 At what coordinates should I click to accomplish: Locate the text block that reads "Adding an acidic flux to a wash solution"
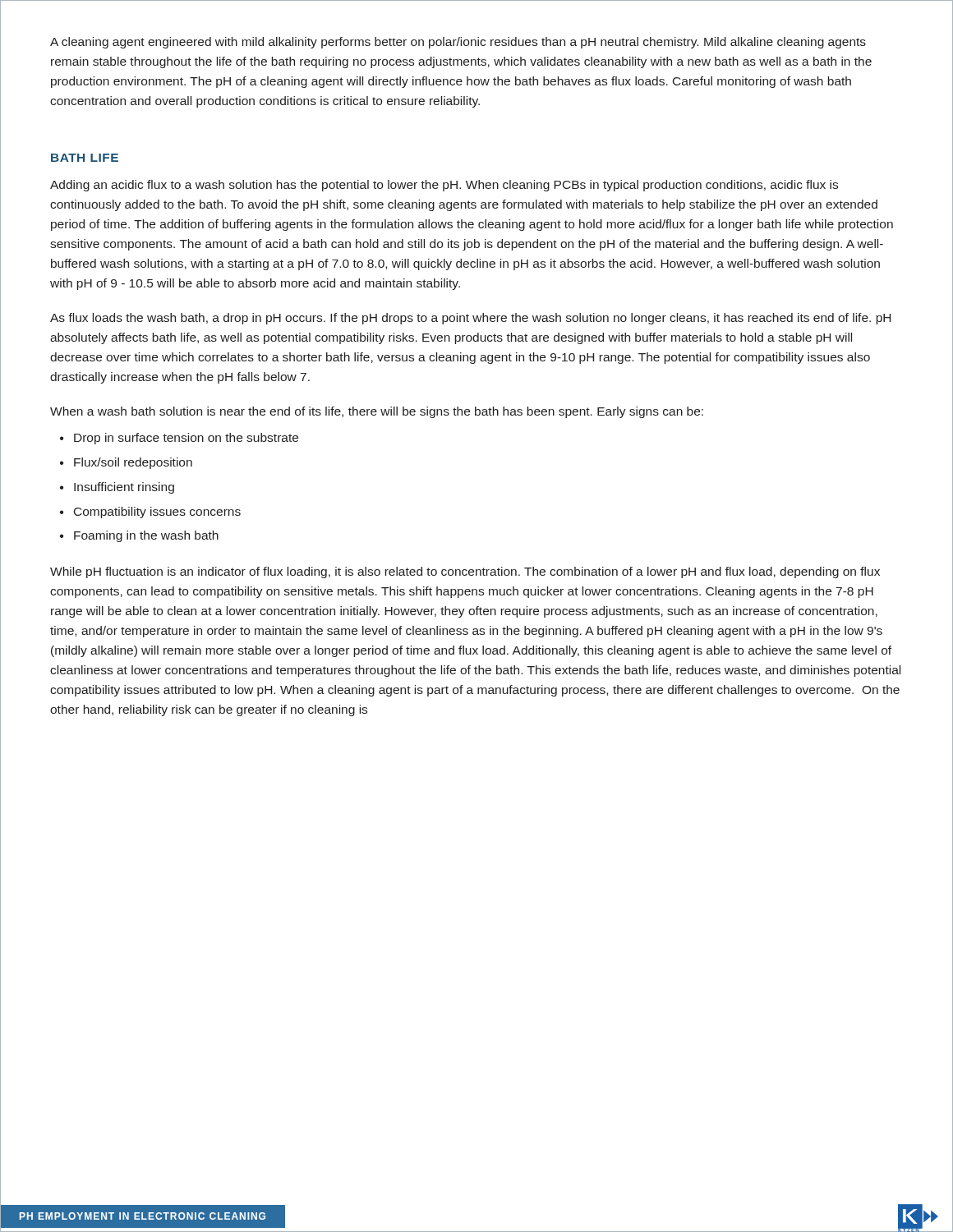pyautogui.click(x=476, y=234)
